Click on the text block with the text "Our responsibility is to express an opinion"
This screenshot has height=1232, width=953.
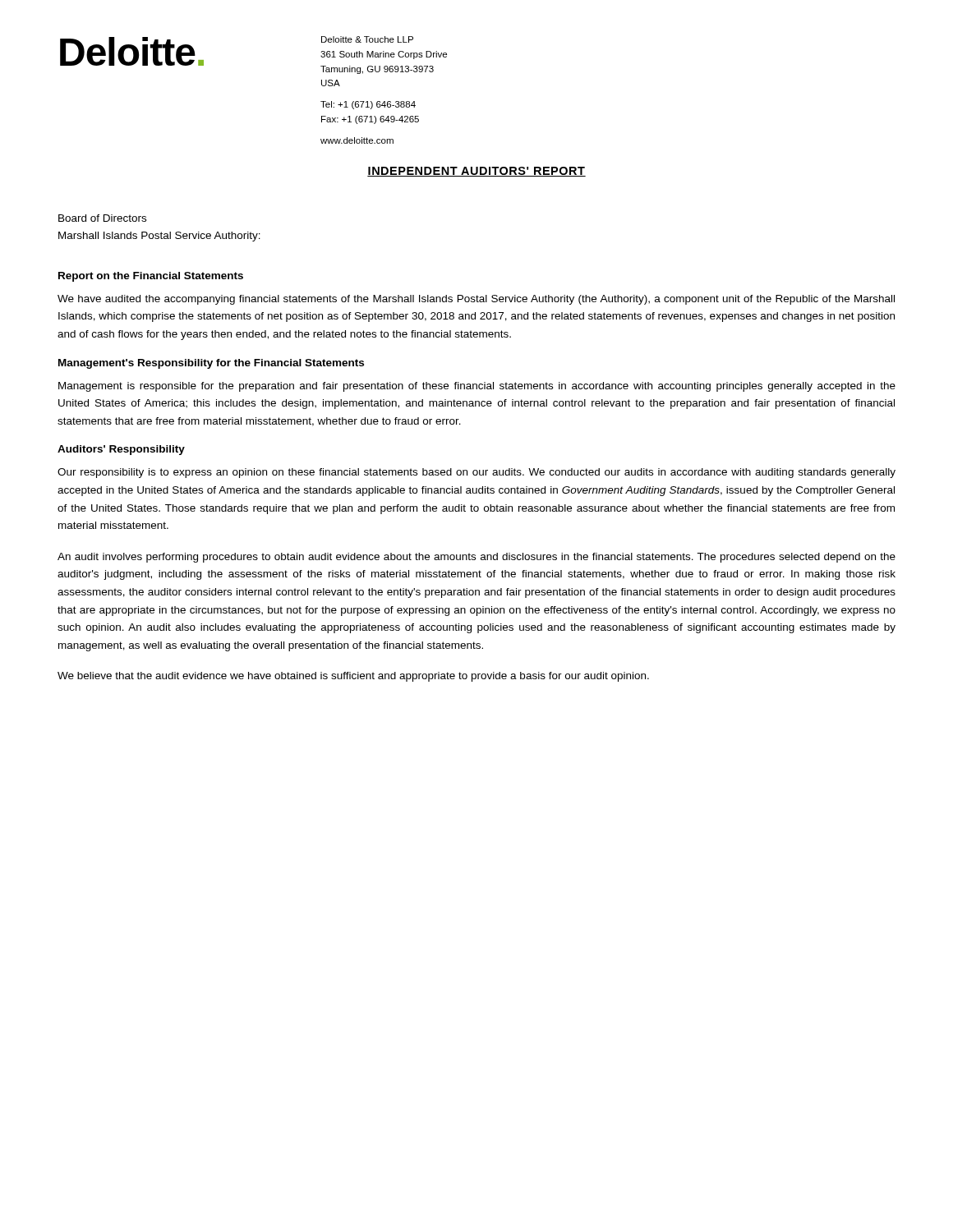pyautogui.click(x=476, y=499)
